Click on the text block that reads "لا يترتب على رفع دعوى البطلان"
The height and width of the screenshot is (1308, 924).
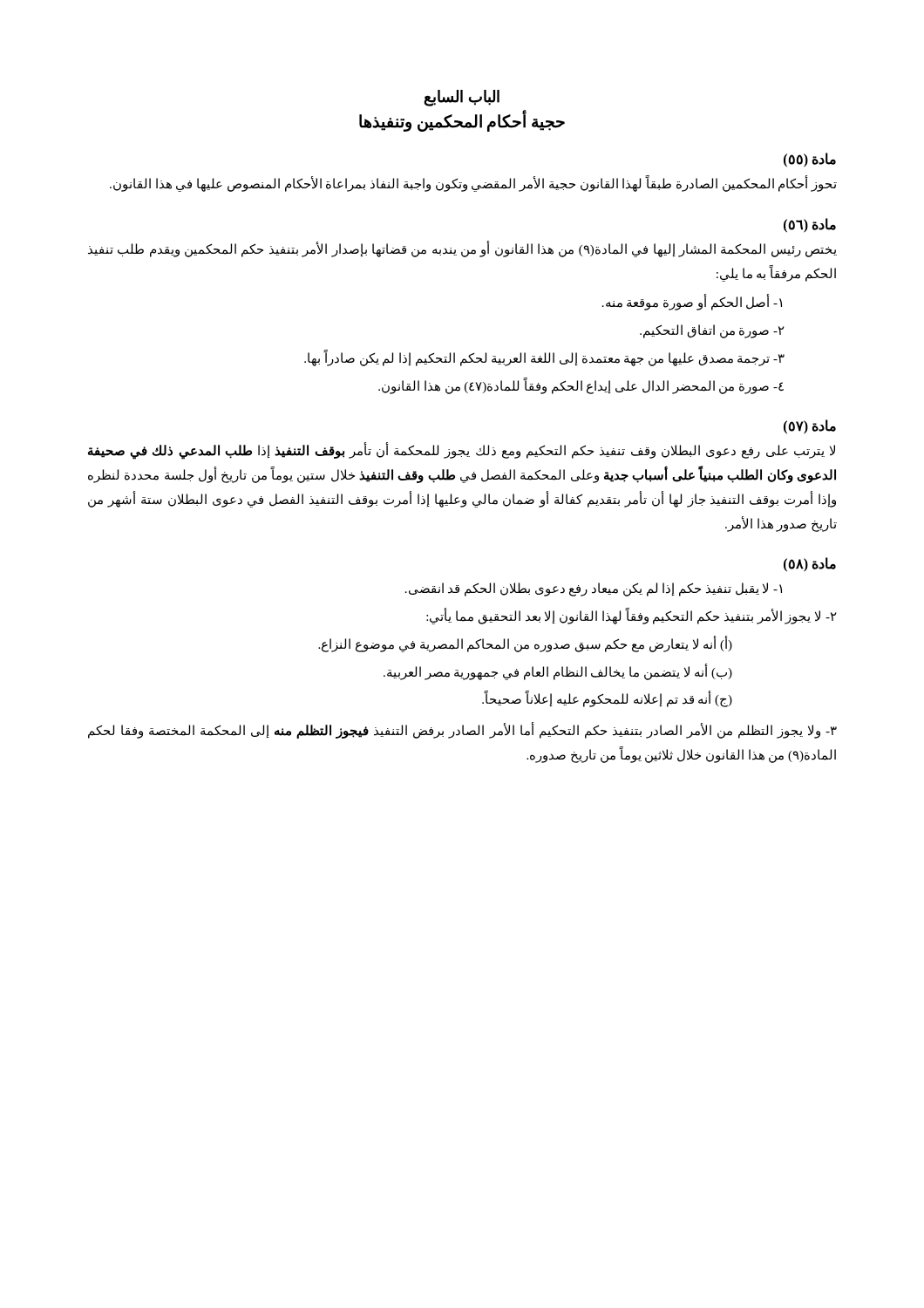click(x=462, y=487)
